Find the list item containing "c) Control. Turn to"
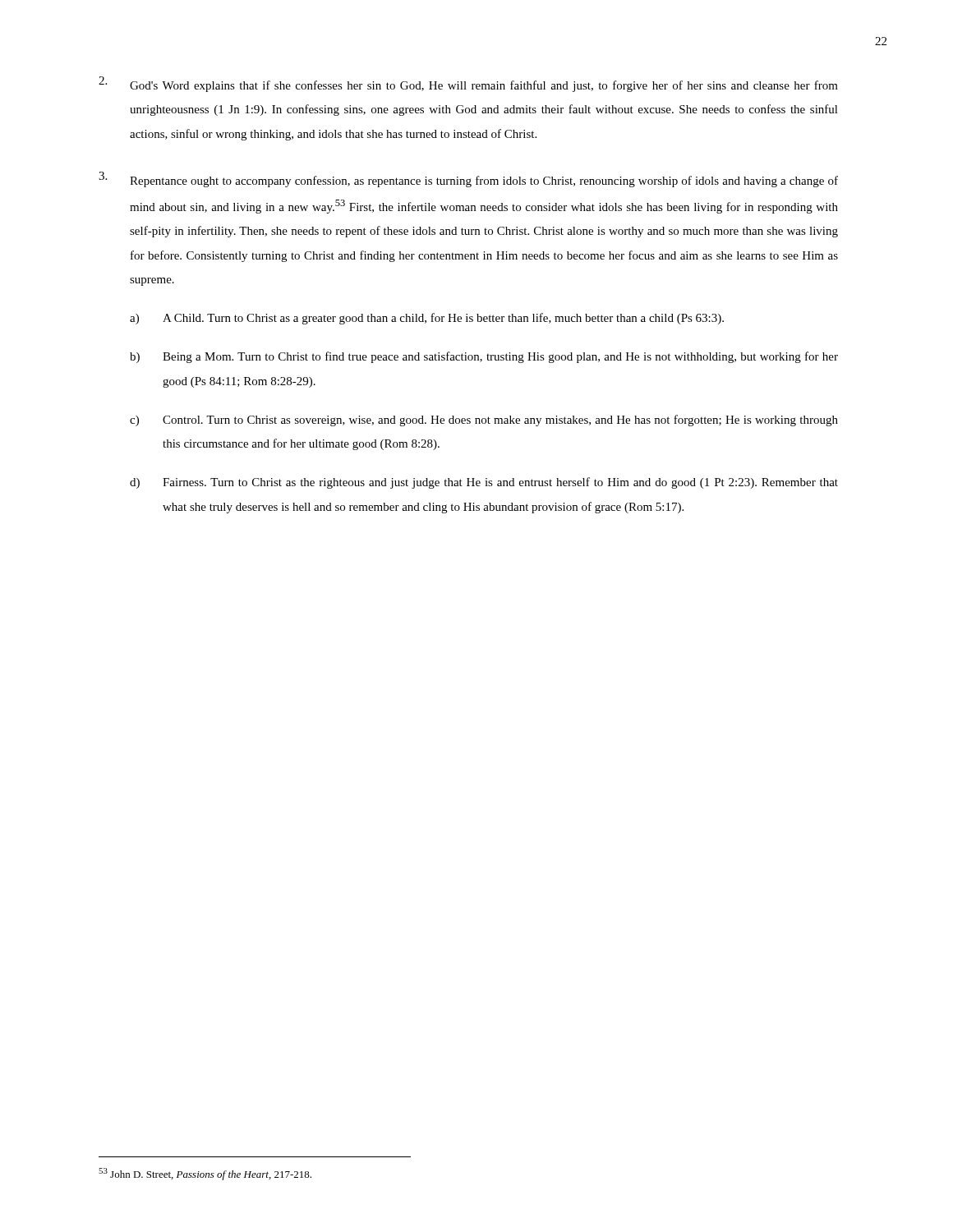The image size is (953, 1232). tap(484, 432)
